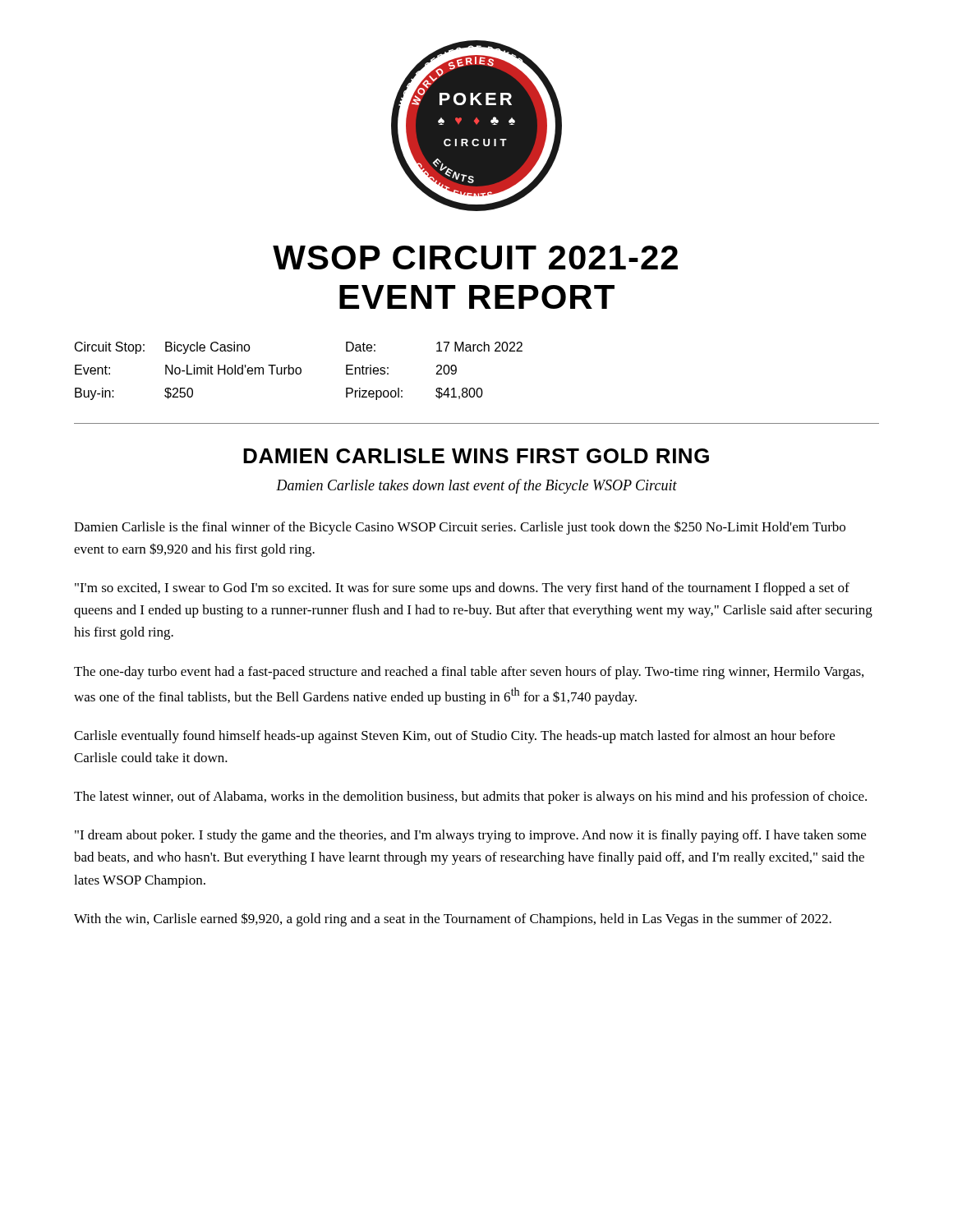This screenshot has width=953, height=1232.
Task: Click the passage that begins "Damien Carlisle takes down last event of the"
Action: coord(476,485)
